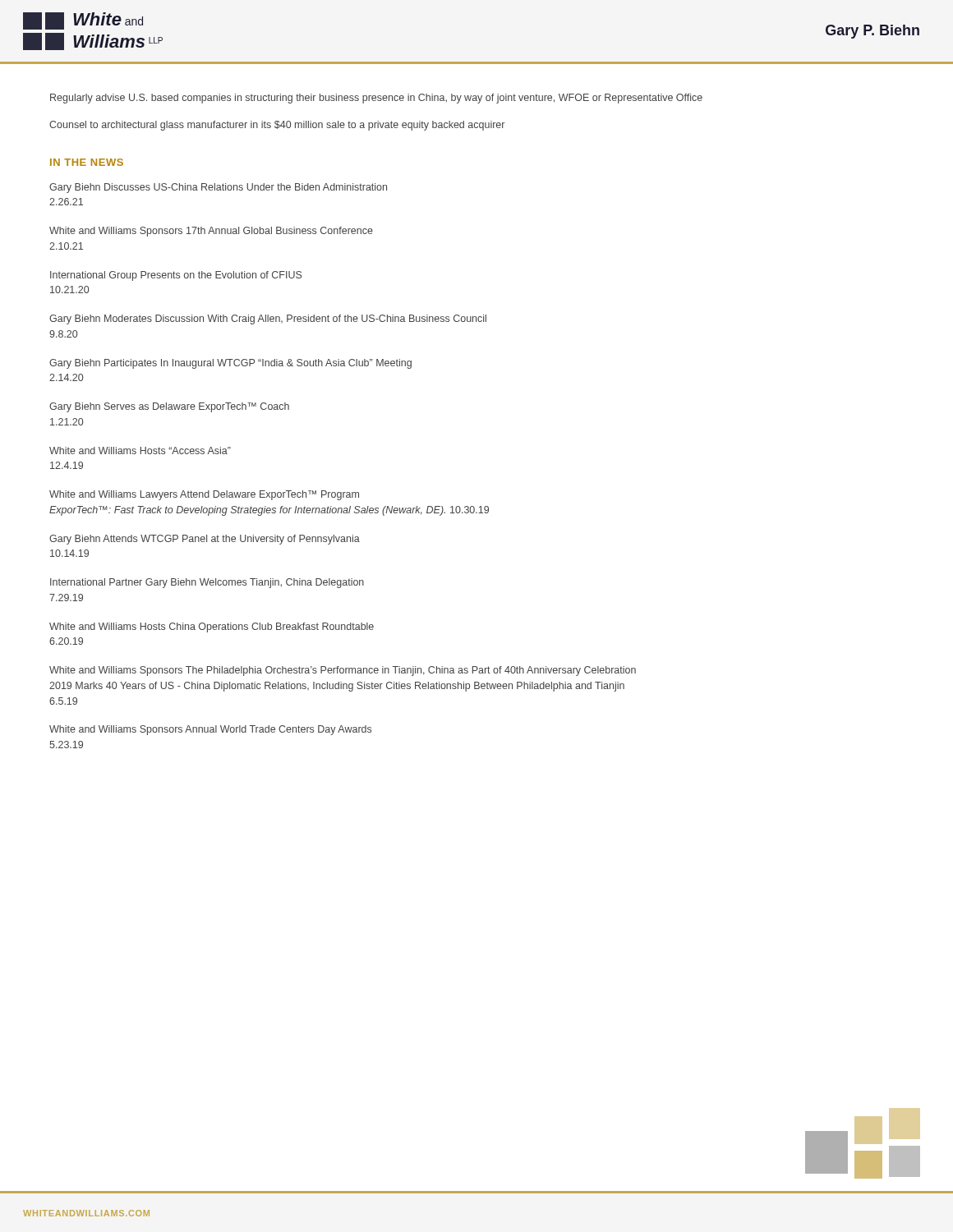This screenshot has height=1232, width=953.
Task: Find the block on this page that starts "Gary Biehn Attends WTCGP Panel at the University"
Action: [205, 540]
